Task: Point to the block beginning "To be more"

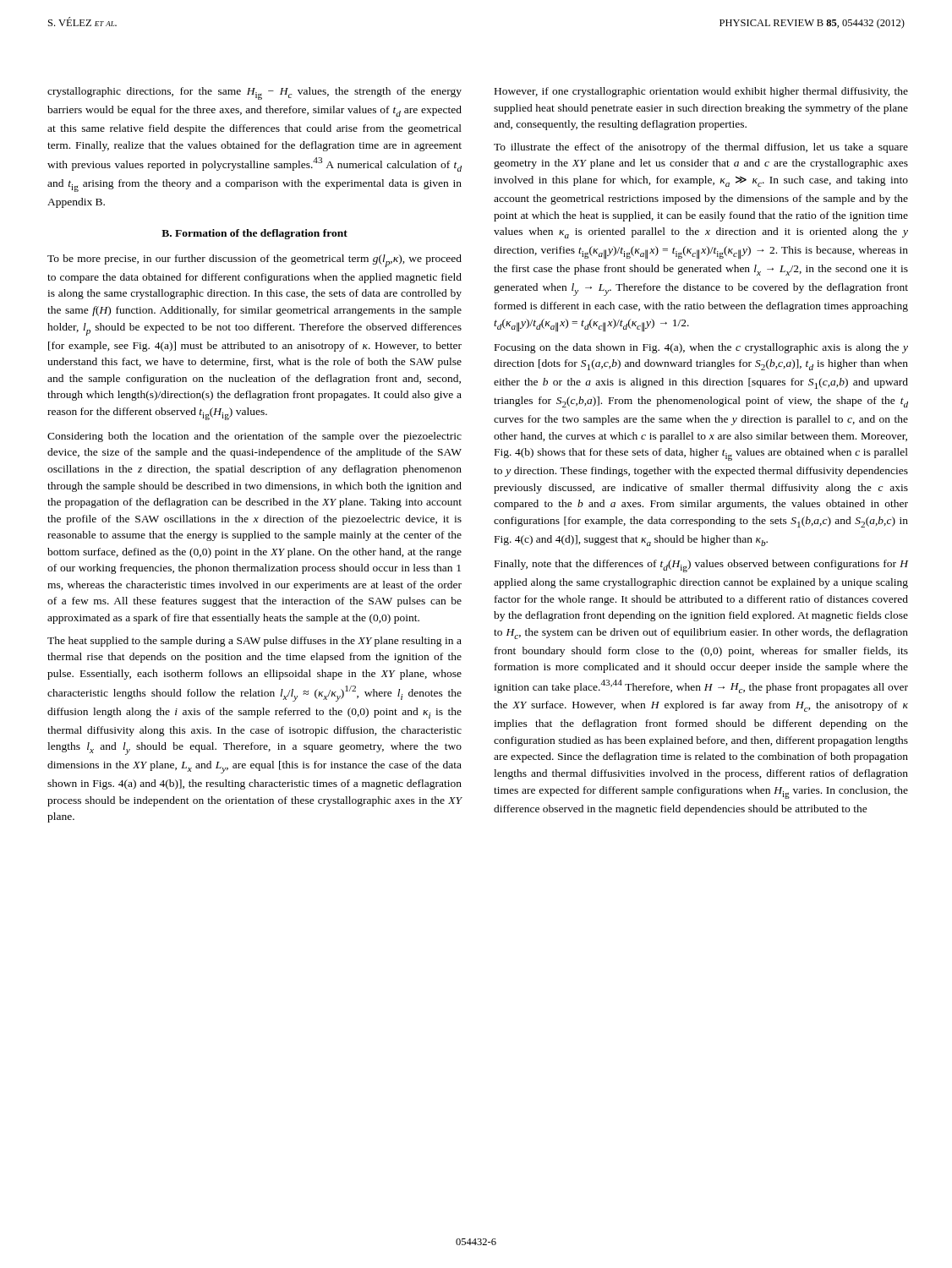Action: click(254, 336)
